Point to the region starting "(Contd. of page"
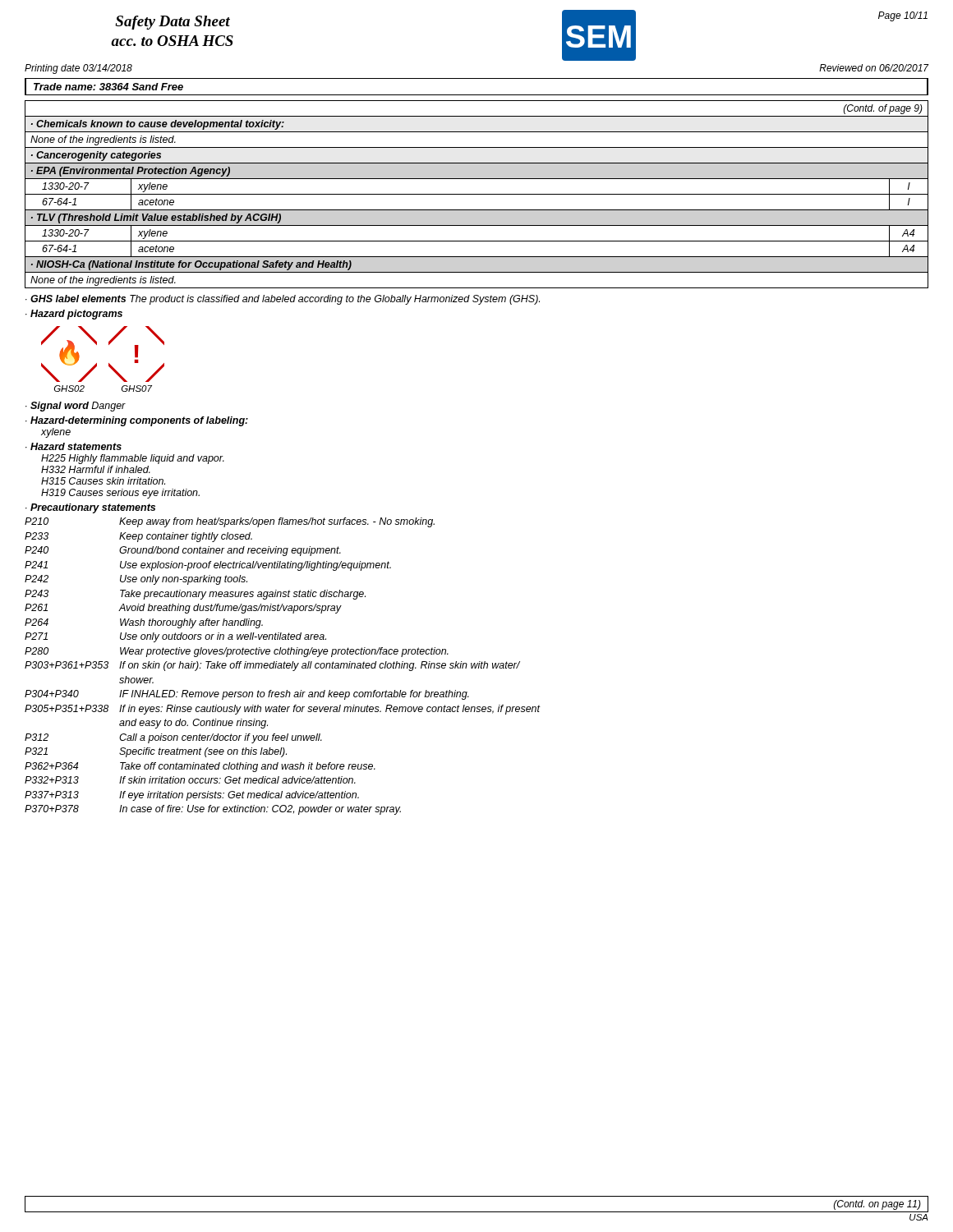 click(883, 108)
